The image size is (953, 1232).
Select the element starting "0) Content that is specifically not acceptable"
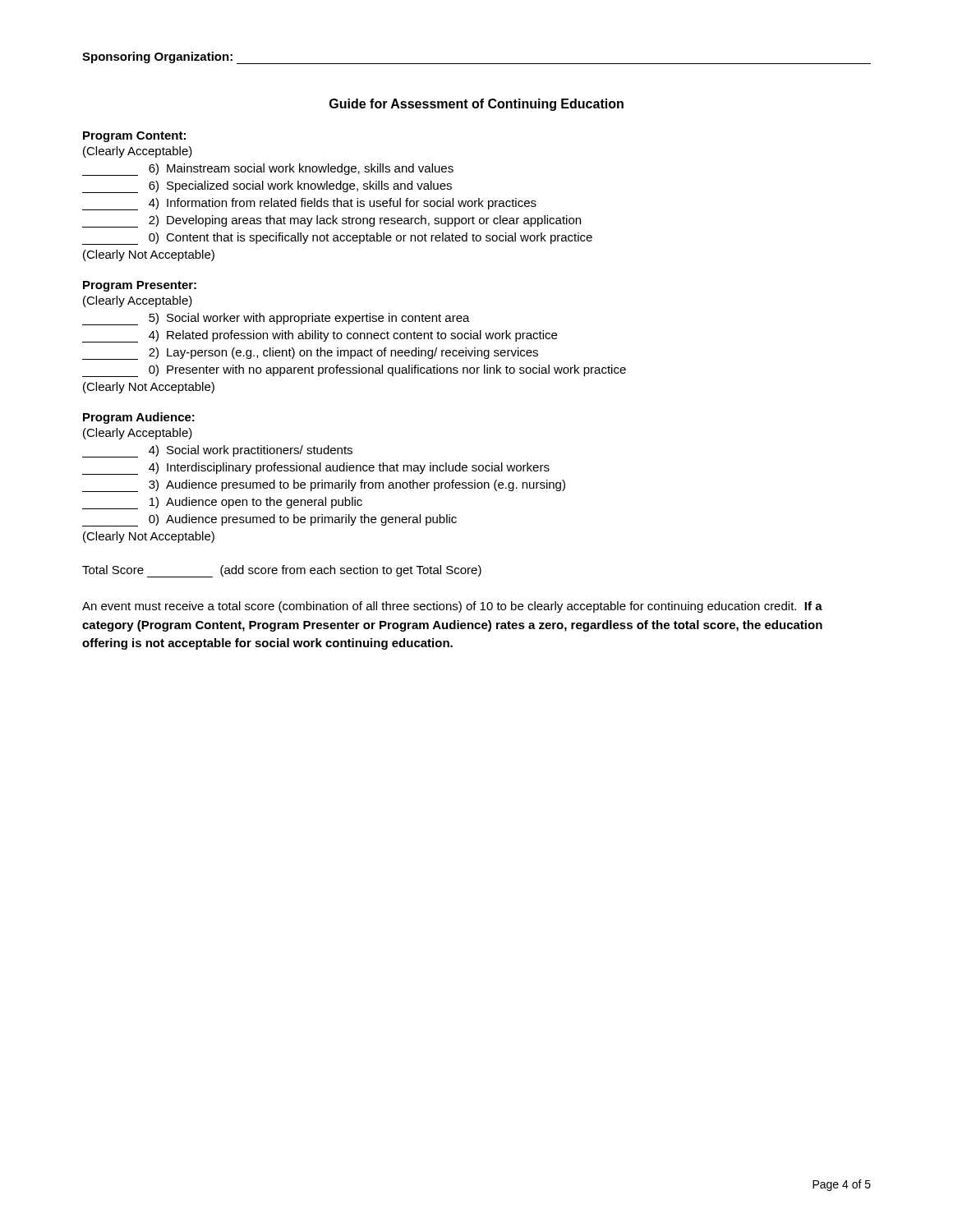(x=476, y=237)
